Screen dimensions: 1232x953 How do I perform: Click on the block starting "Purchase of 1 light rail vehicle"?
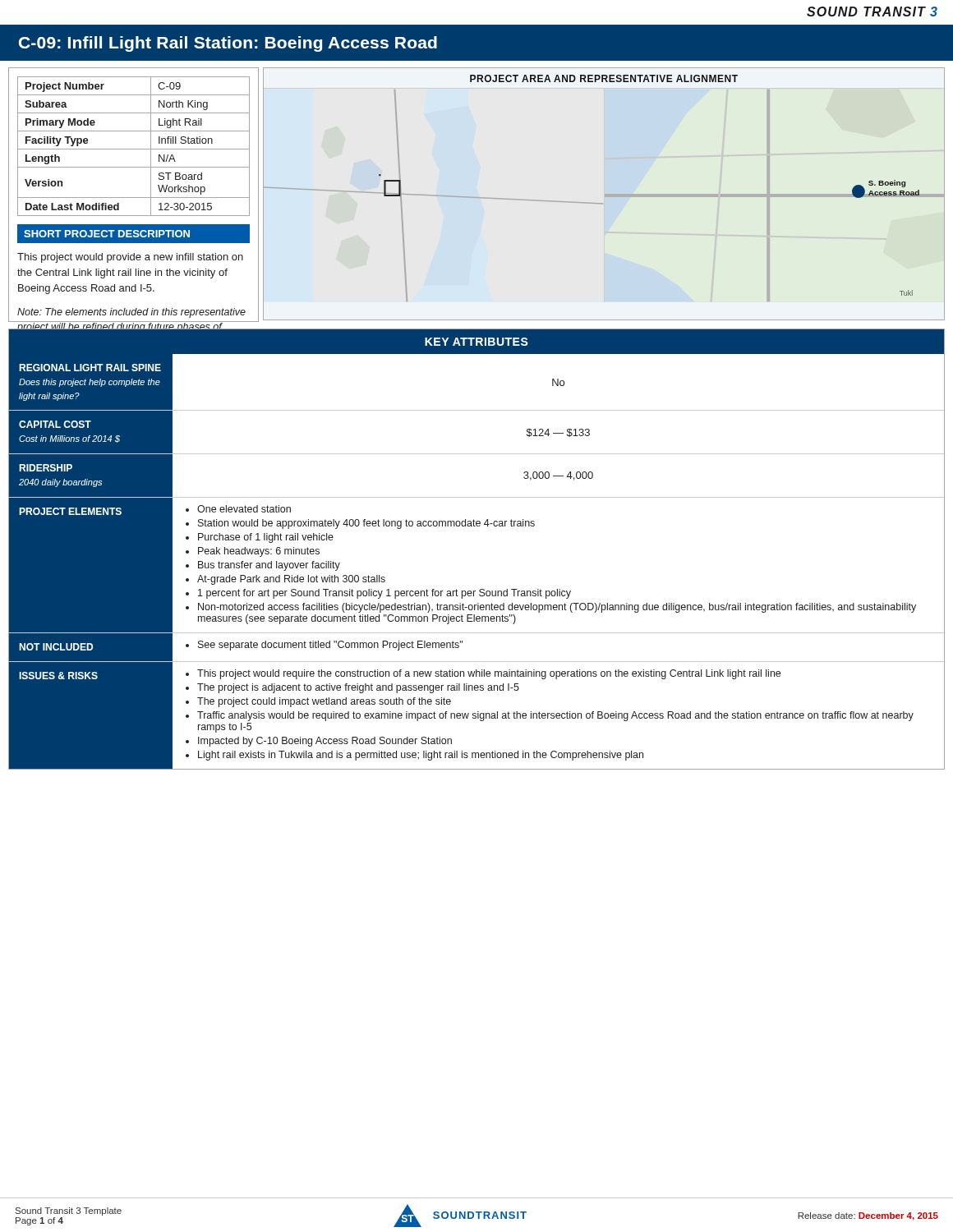pos(265,537)
